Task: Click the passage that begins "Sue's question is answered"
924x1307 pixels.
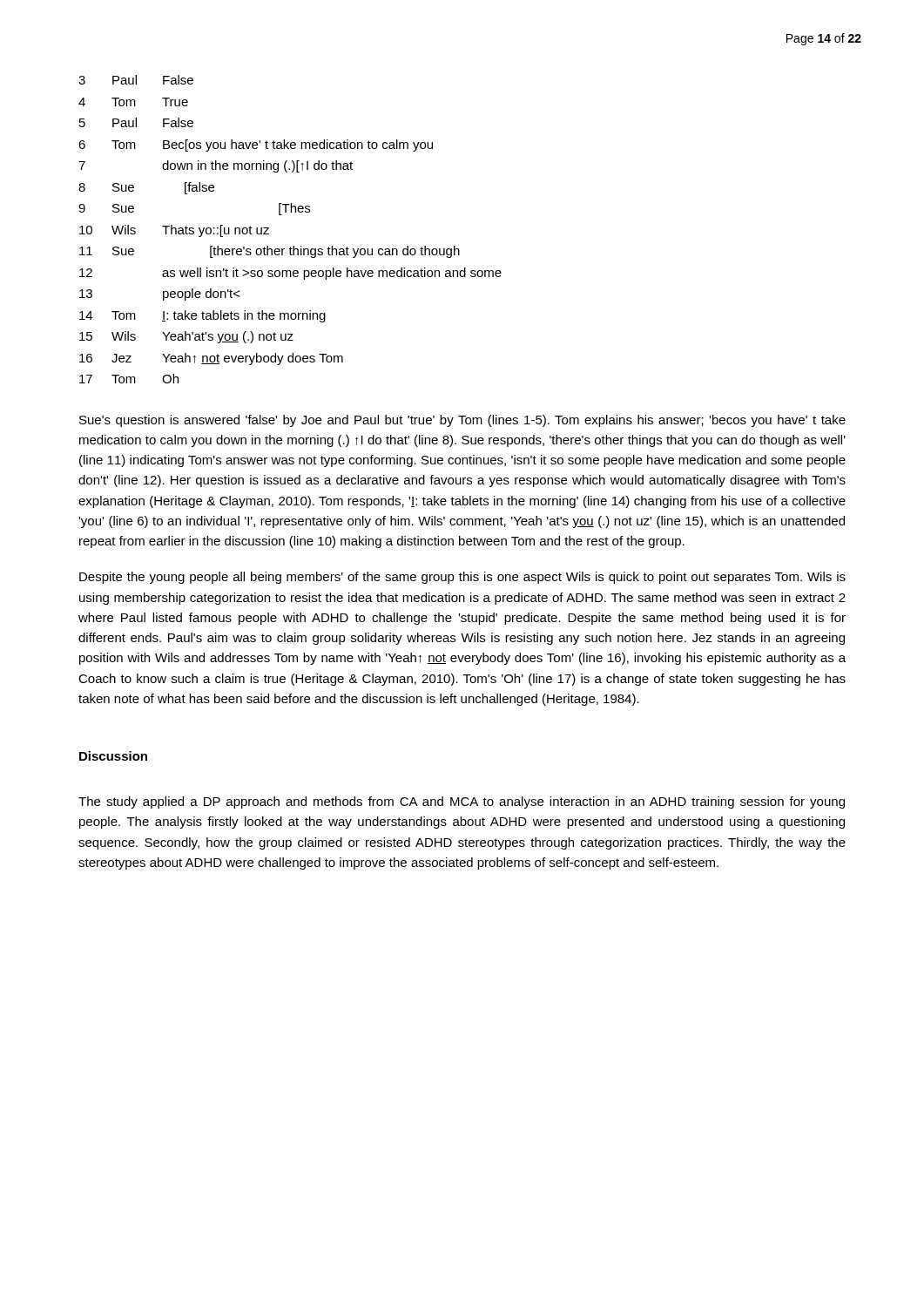Action: point(462,480)
